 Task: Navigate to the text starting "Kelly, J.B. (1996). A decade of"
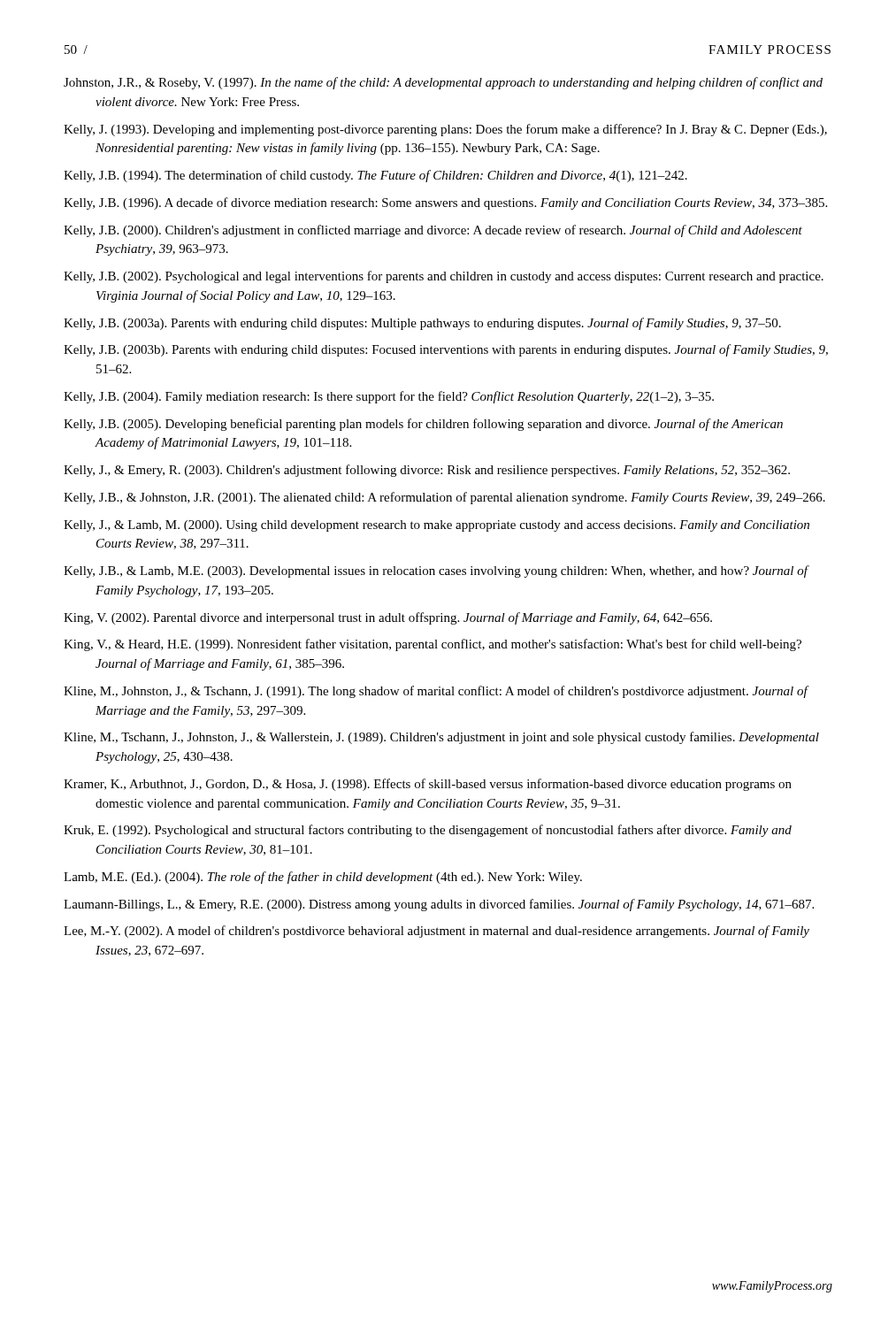tap(446, 202)
